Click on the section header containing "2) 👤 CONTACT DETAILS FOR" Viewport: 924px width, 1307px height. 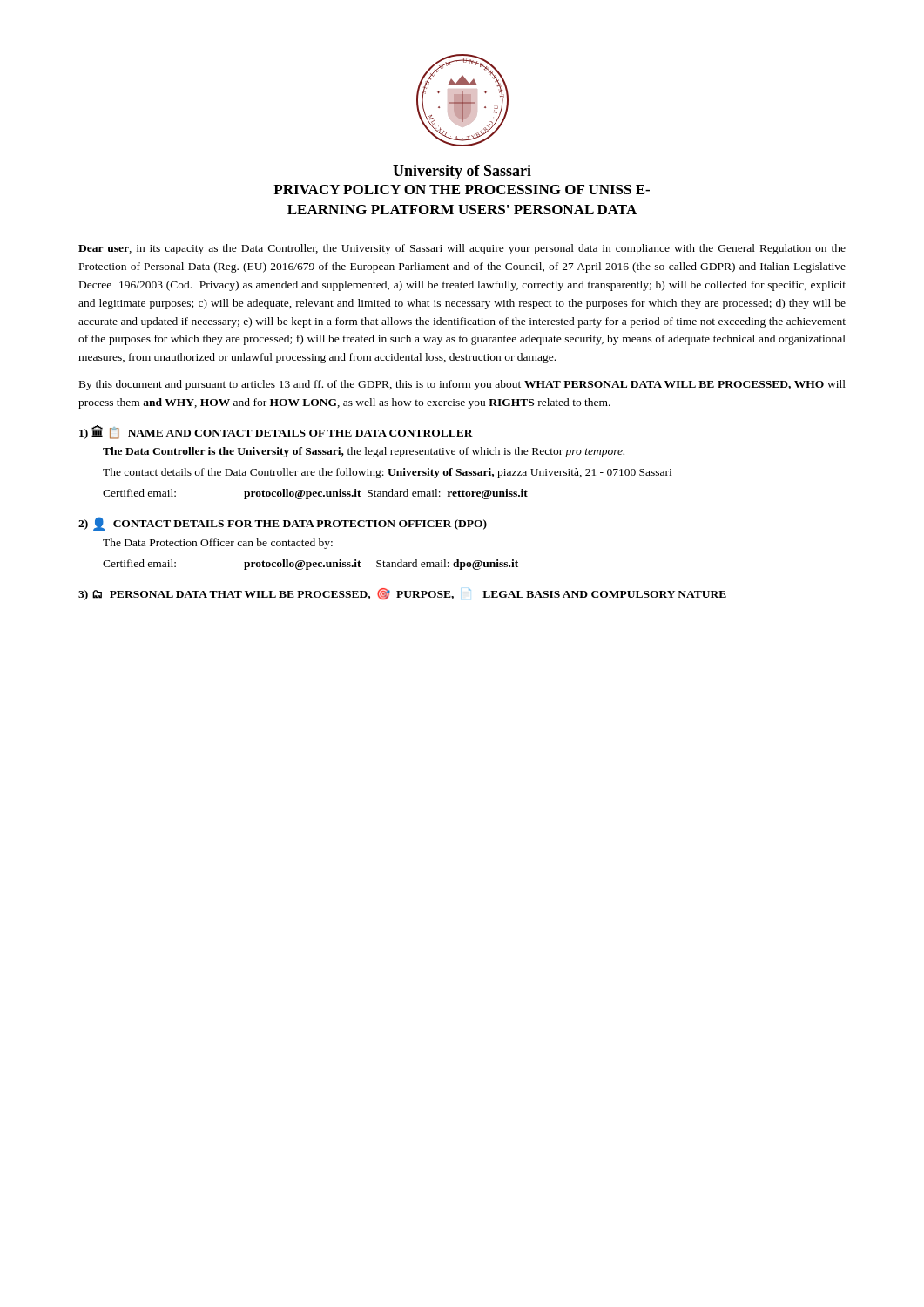283,524
